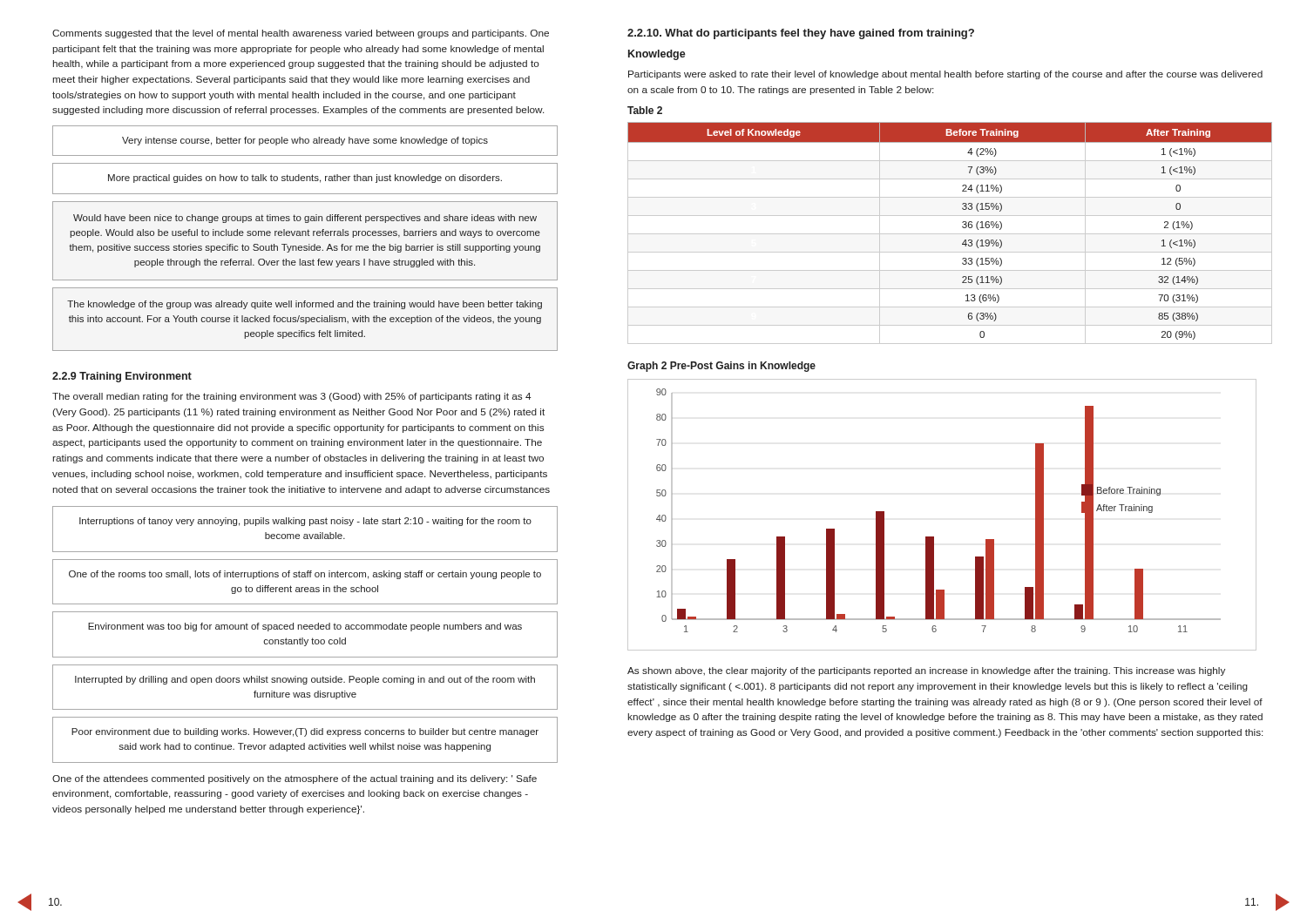Find the list item that says "The knowledge of the group was"
This screenshot has width=1307, height=924.
pyautogui.click(x=305, y=319)
